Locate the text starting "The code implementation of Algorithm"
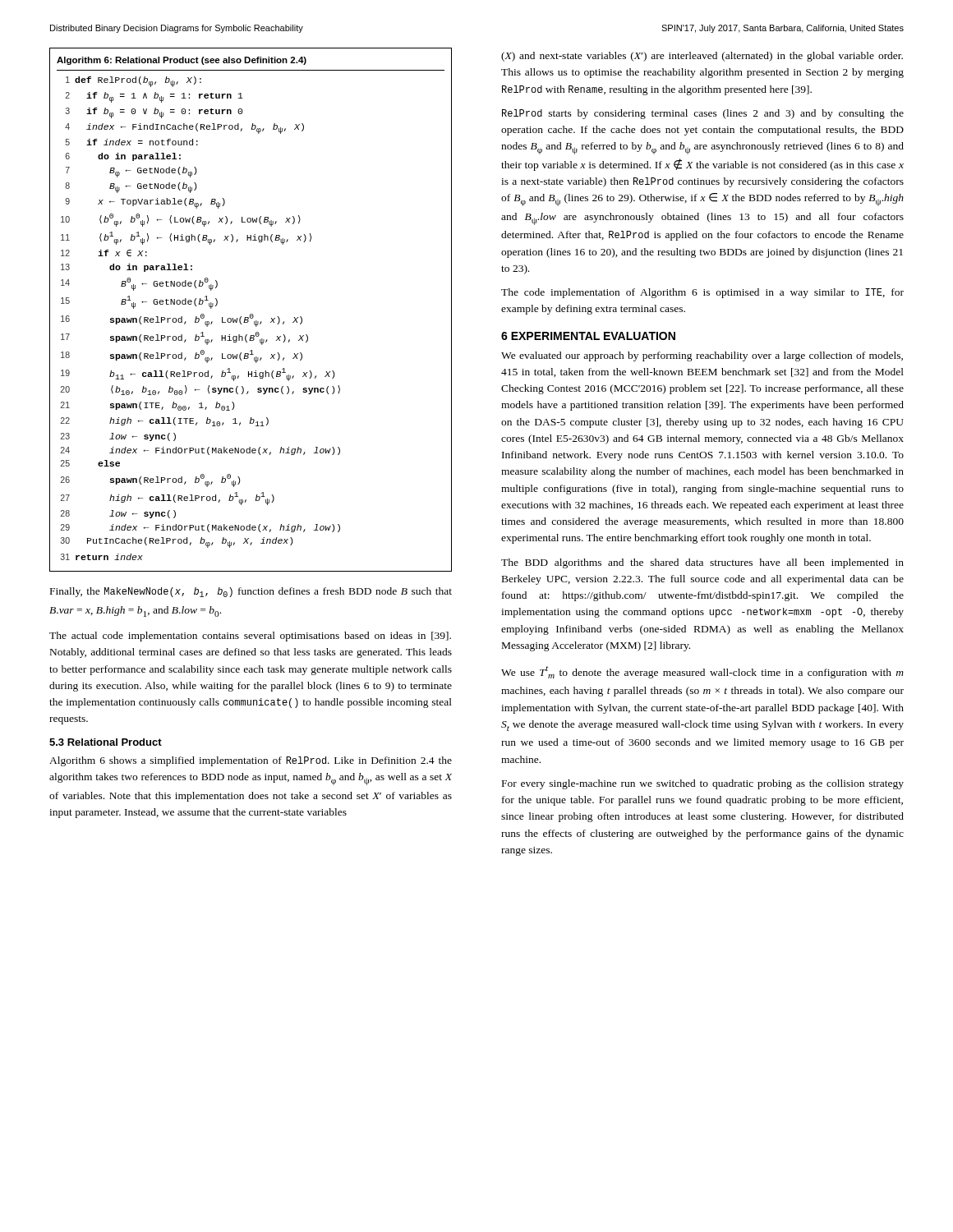 pyautogui.click(x=702, y=300)
